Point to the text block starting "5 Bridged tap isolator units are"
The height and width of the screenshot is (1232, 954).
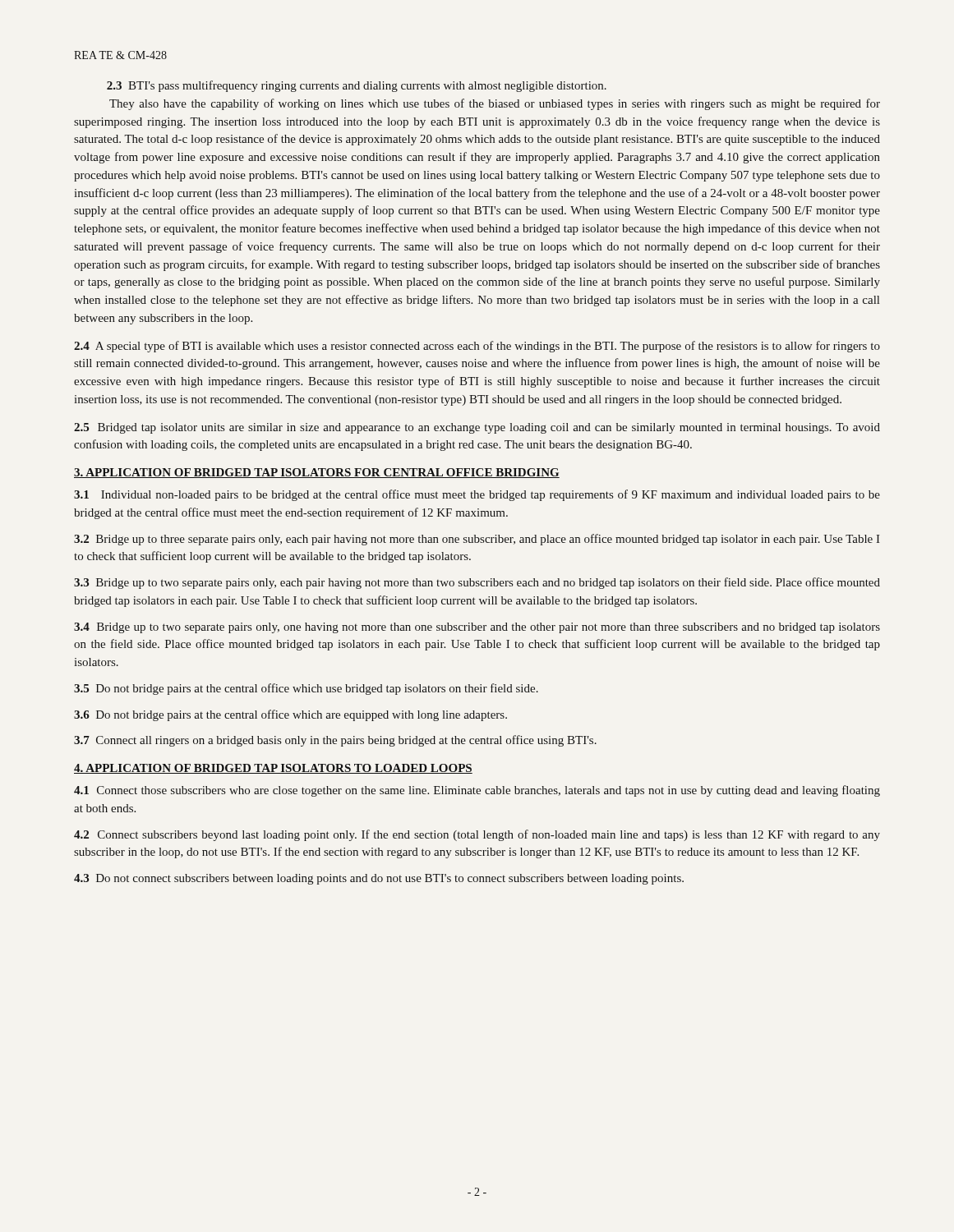click(477, 436)
